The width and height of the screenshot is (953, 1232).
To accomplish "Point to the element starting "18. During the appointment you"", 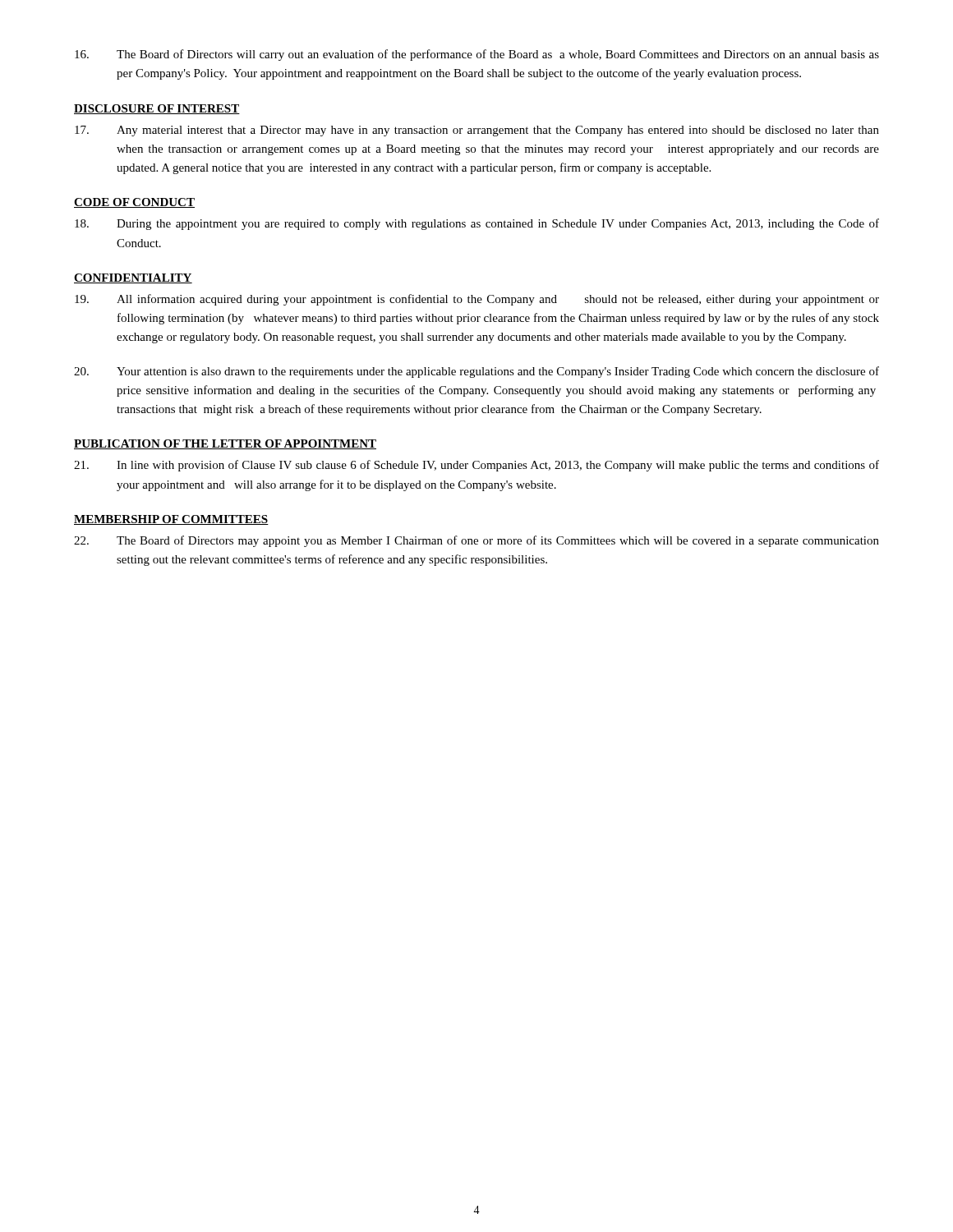I will coord(476,234).
